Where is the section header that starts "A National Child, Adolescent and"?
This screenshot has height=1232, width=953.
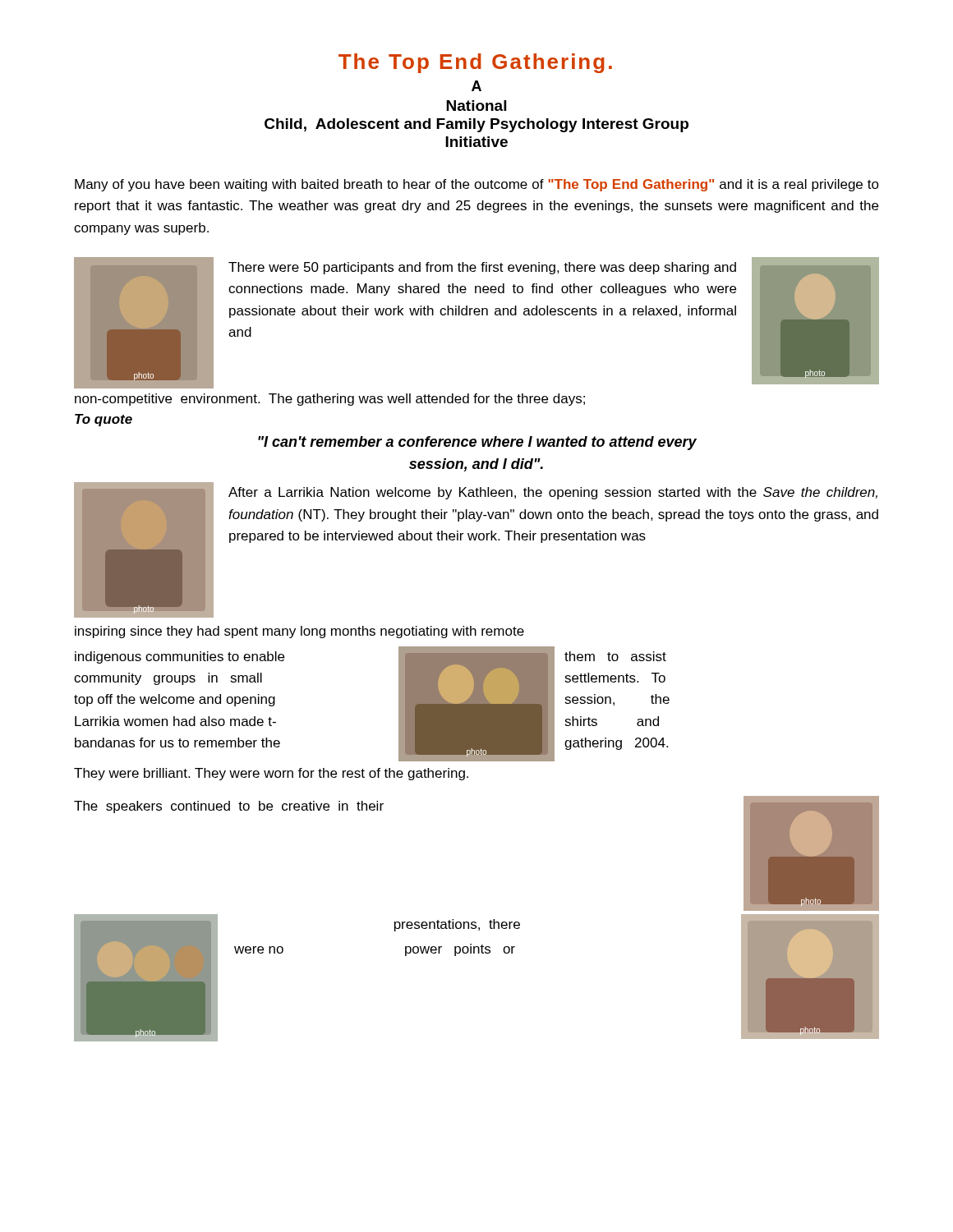[x=476, y=115]
